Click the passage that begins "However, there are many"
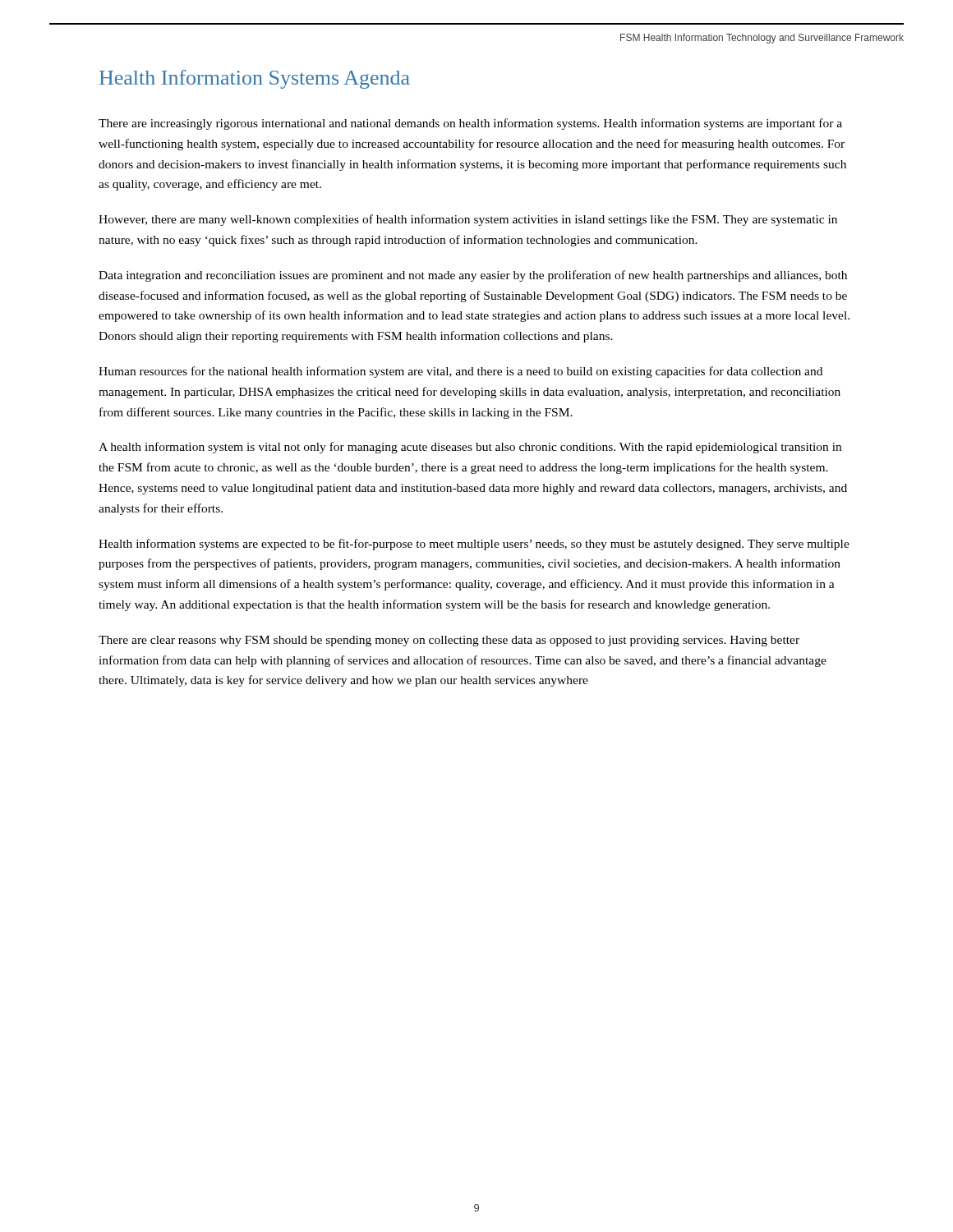The width and height of the screenshot is (953, 1232). (x=468, y=229)
